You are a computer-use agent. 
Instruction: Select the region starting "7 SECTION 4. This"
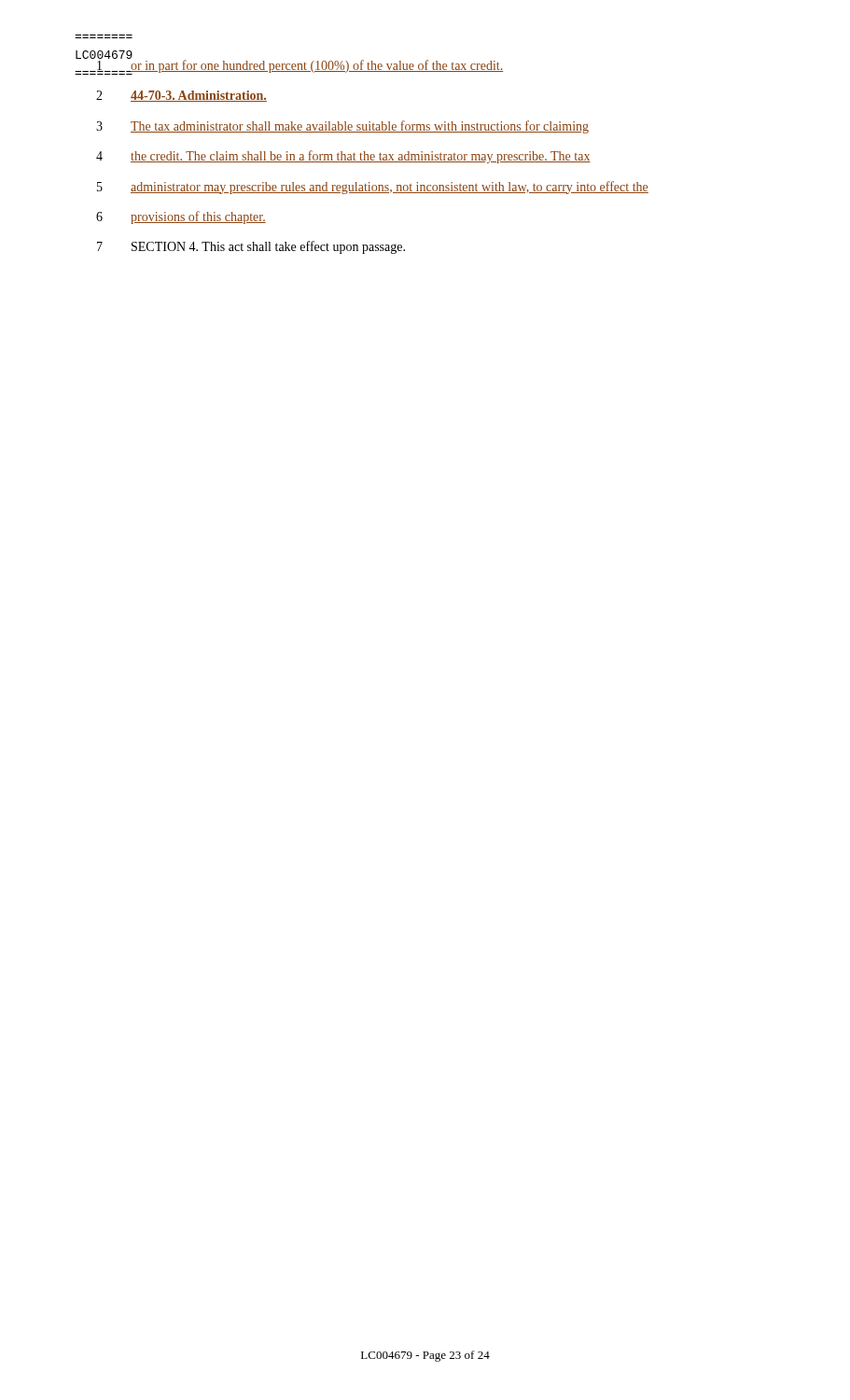pyautogui.click(x=251, y=247)
